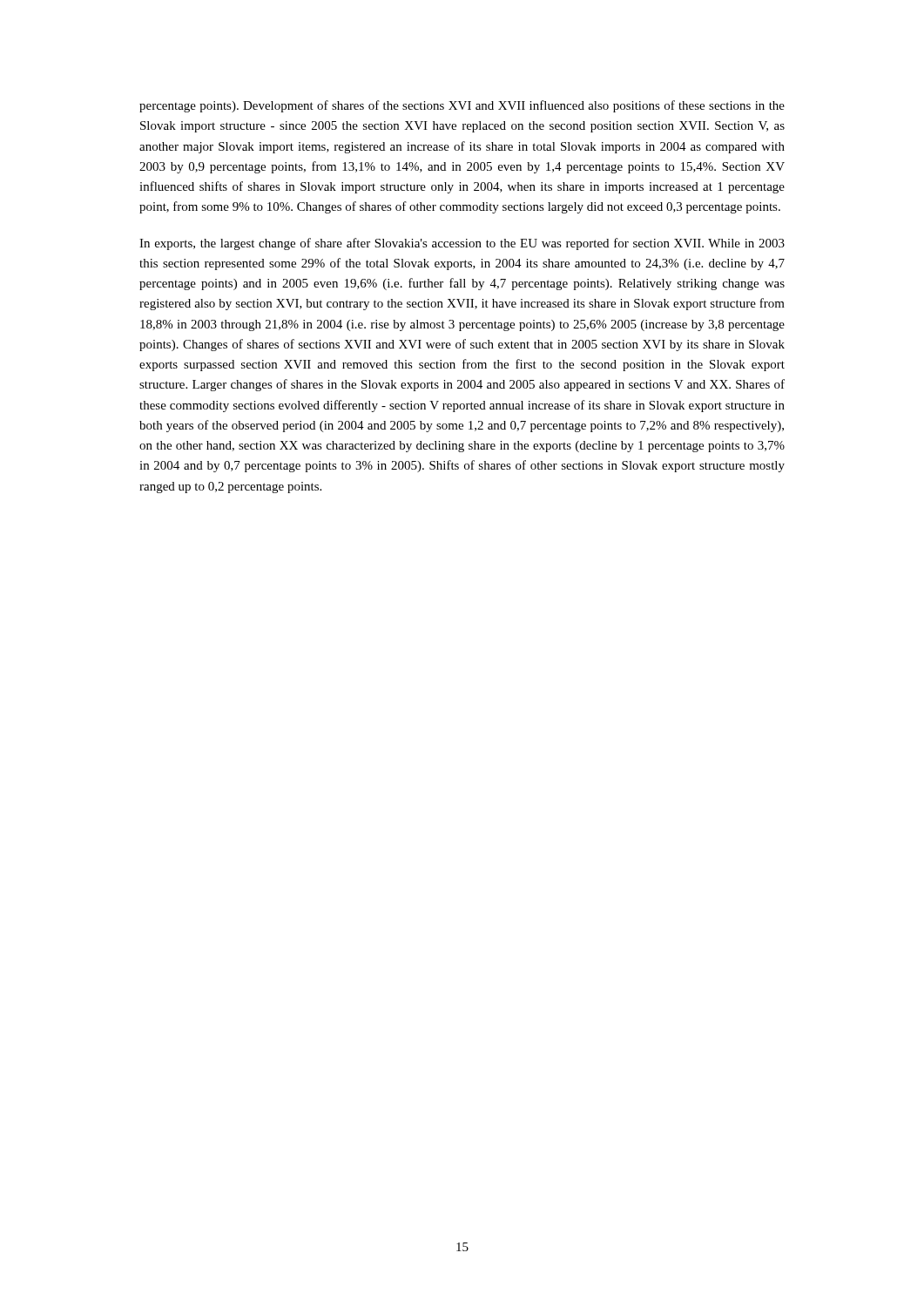The image size is (924, 1307).
Task: Locate the text starting "percentage points). Development of"
Action: pos(462,156)
